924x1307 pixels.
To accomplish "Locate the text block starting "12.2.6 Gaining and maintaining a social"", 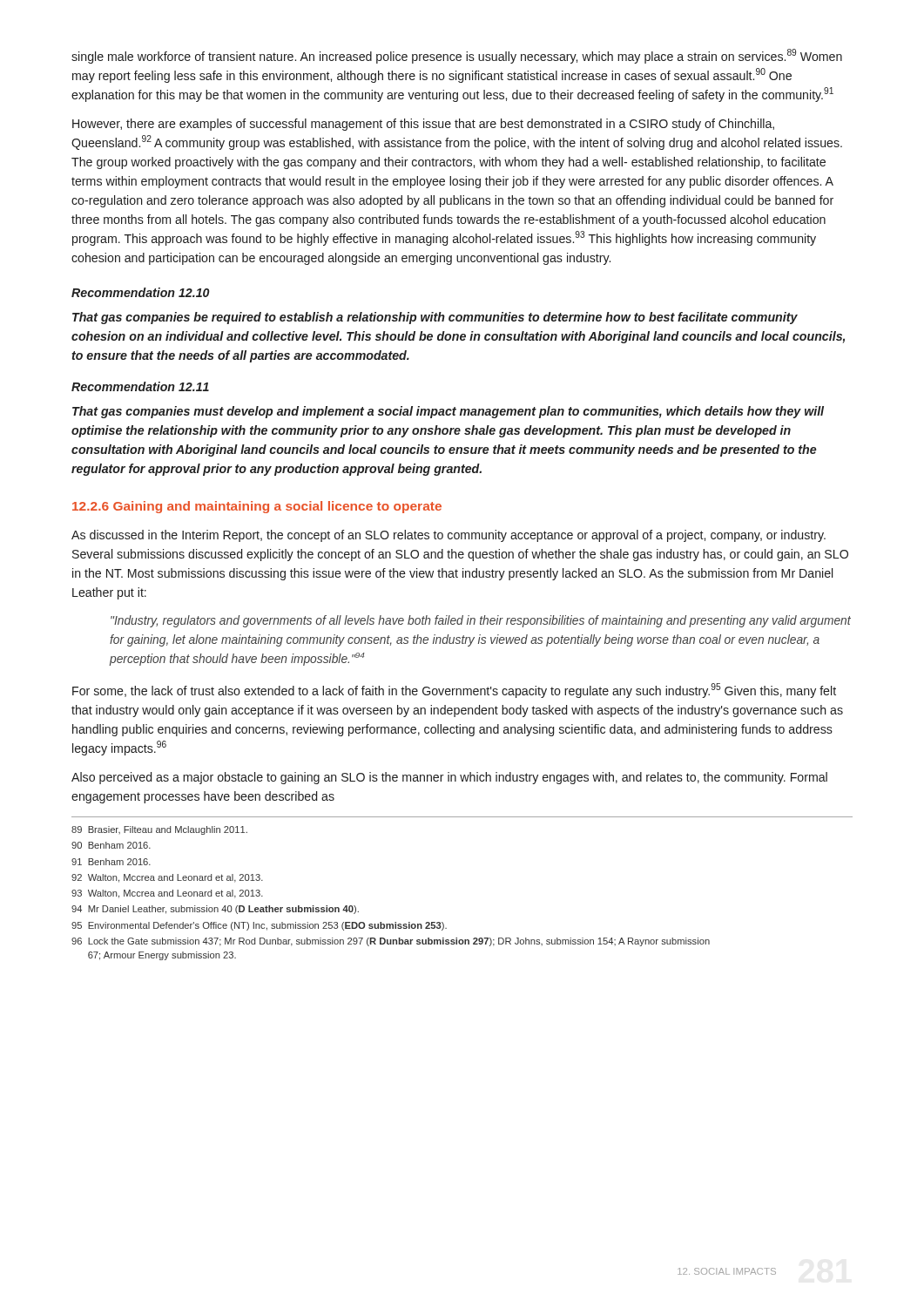I will (257, 507).
